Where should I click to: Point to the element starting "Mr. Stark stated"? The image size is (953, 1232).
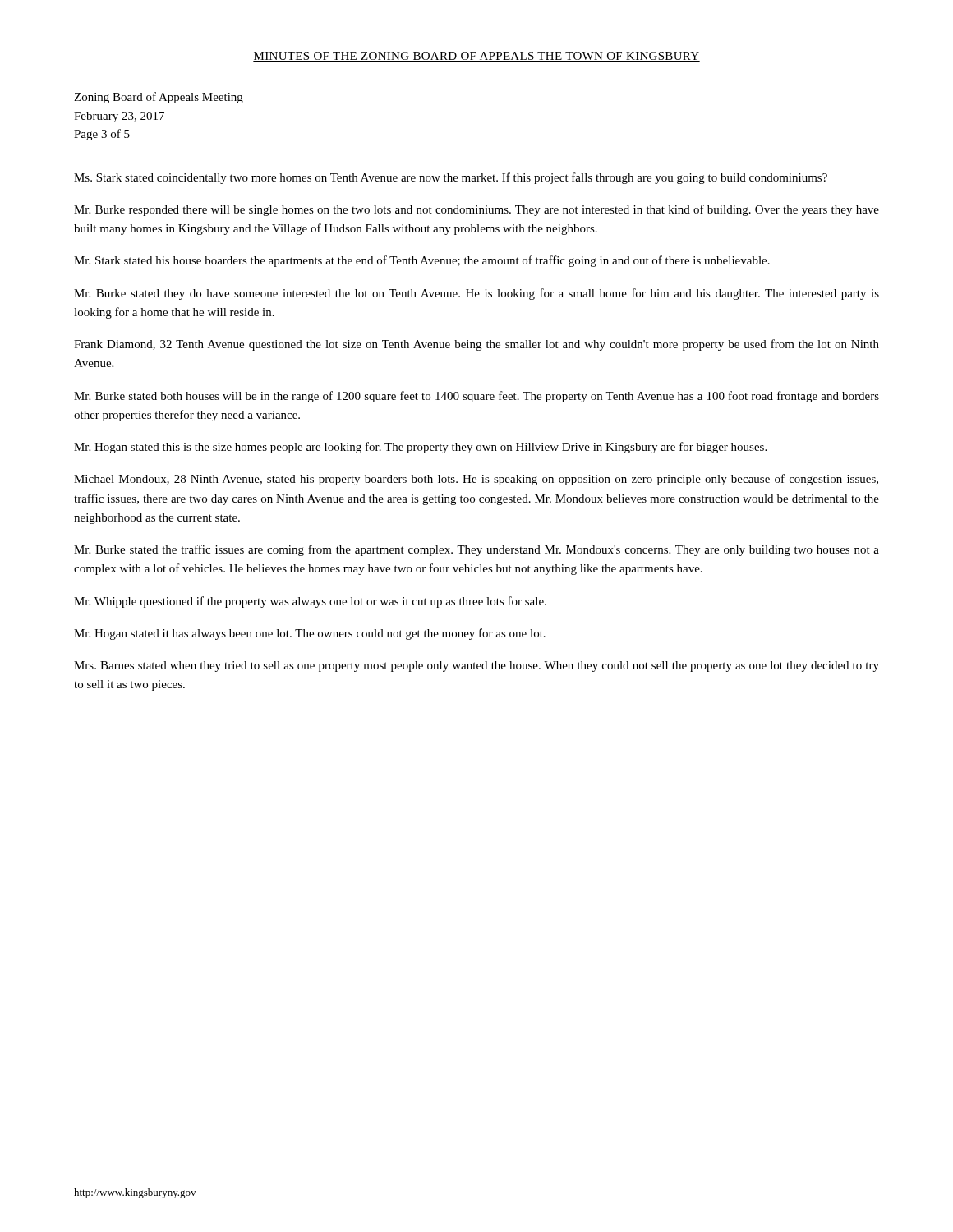(x=422, y=261)
